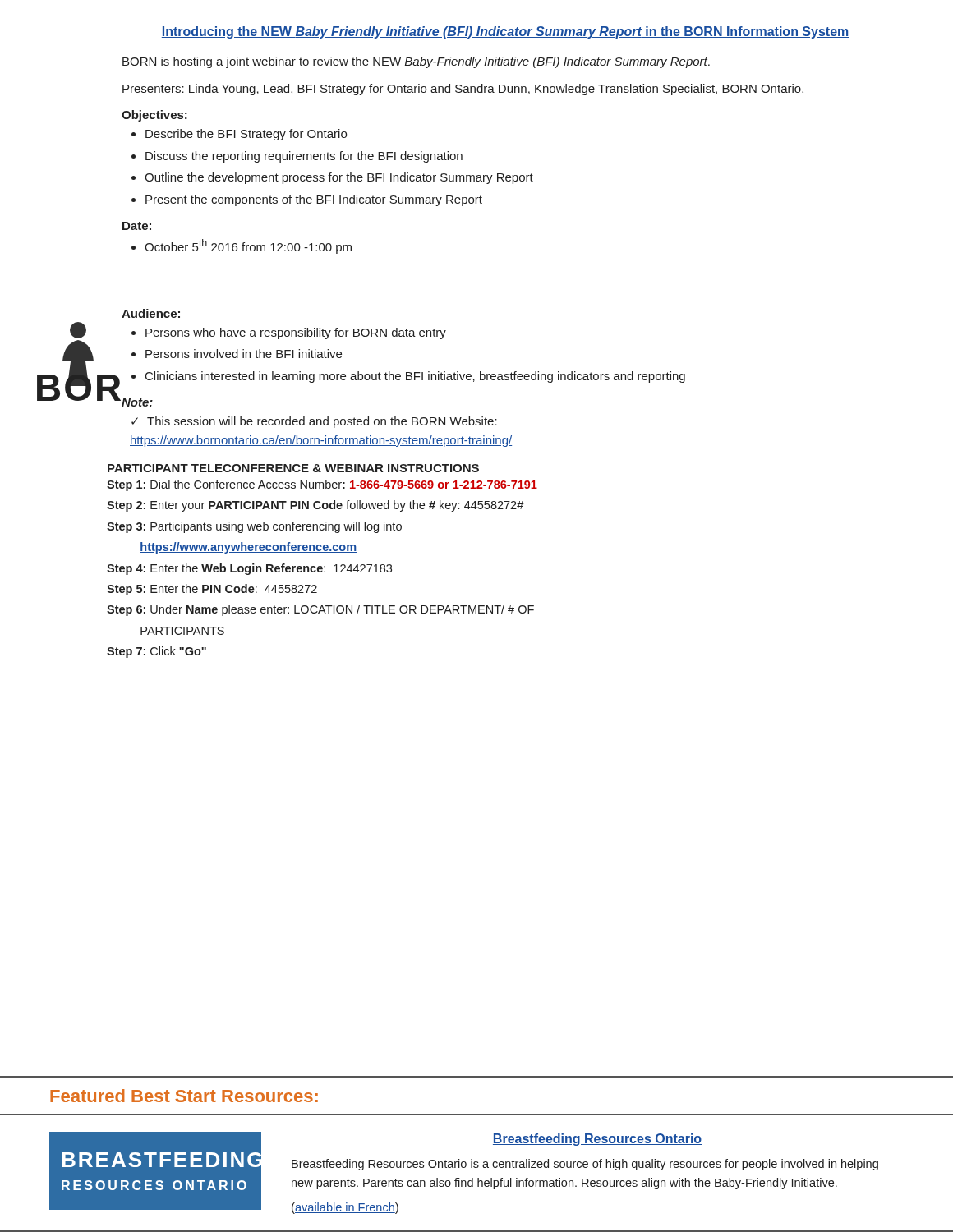This screenshot has width=953, height=1232.
Task: Where is the passage that starts "Clinicians interested in learning more about the BFI"?
Action: pyautogui.click(x=415, y=375)
